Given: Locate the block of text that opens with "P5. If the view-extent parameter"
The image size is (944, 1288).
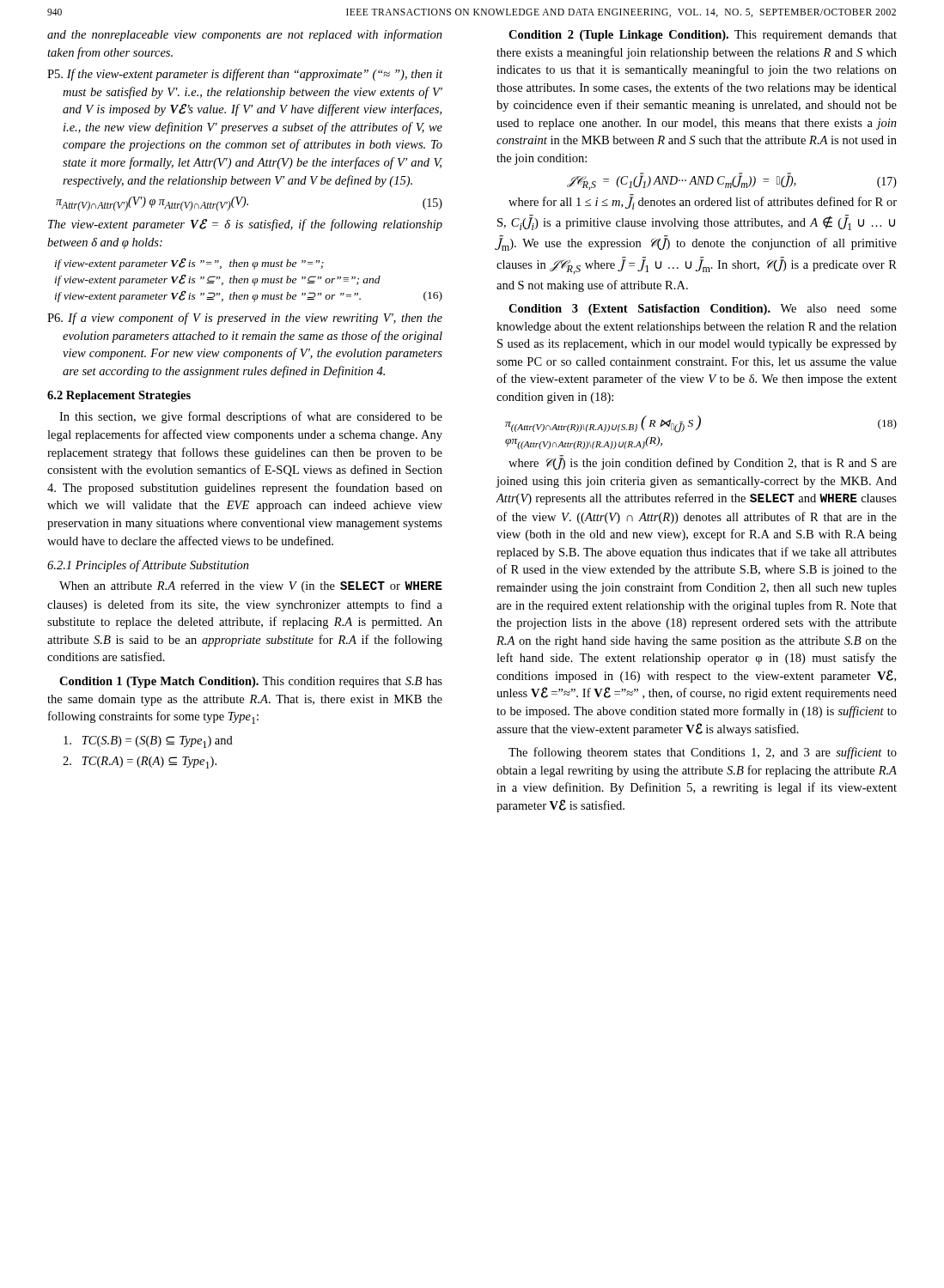Looking at the screenshot, I should point(245,127).
